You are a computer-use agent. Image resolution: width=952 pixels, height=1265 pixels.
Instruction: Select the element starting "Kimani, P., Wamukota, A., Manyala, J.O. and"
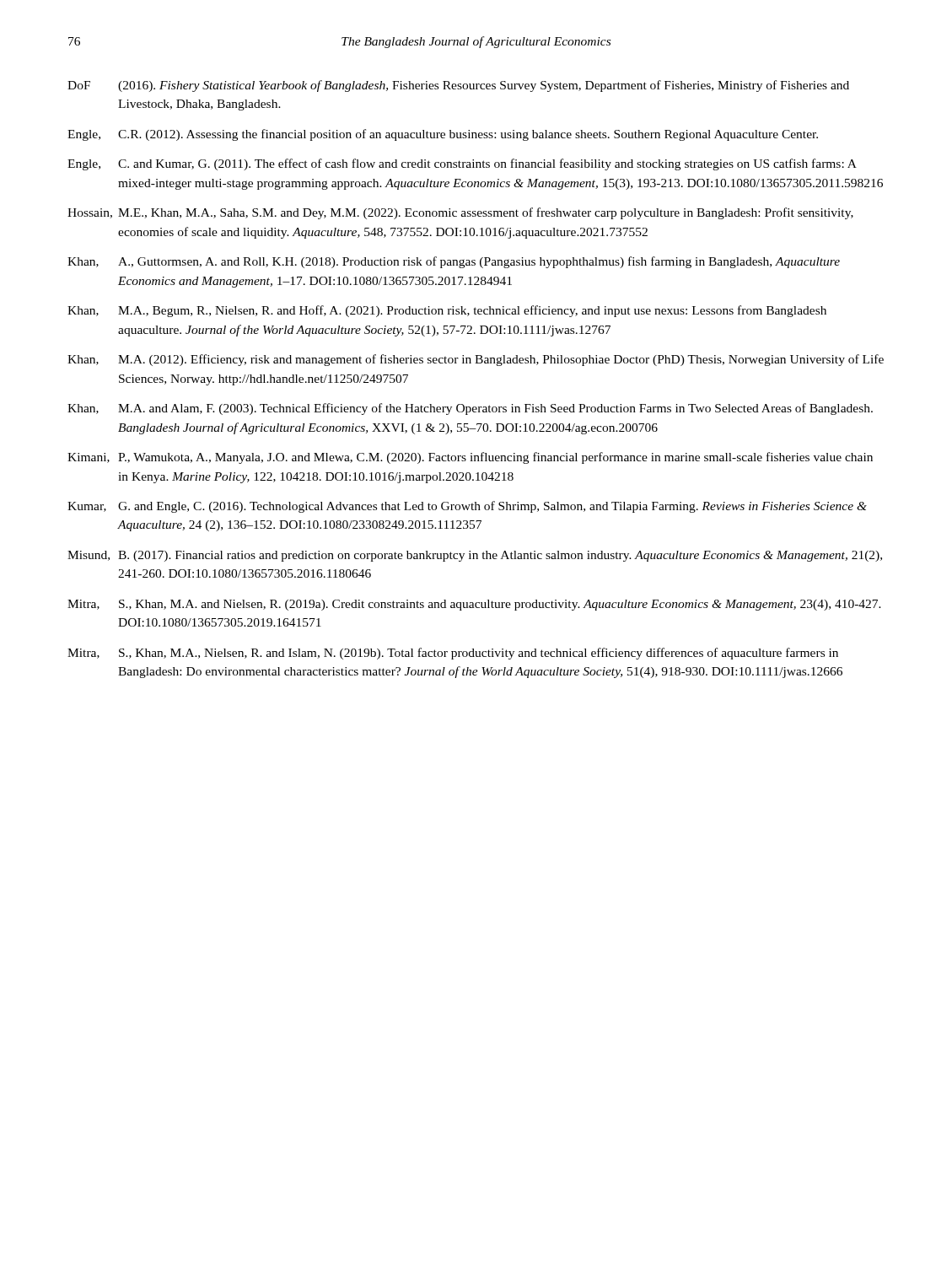click(476, 467)
